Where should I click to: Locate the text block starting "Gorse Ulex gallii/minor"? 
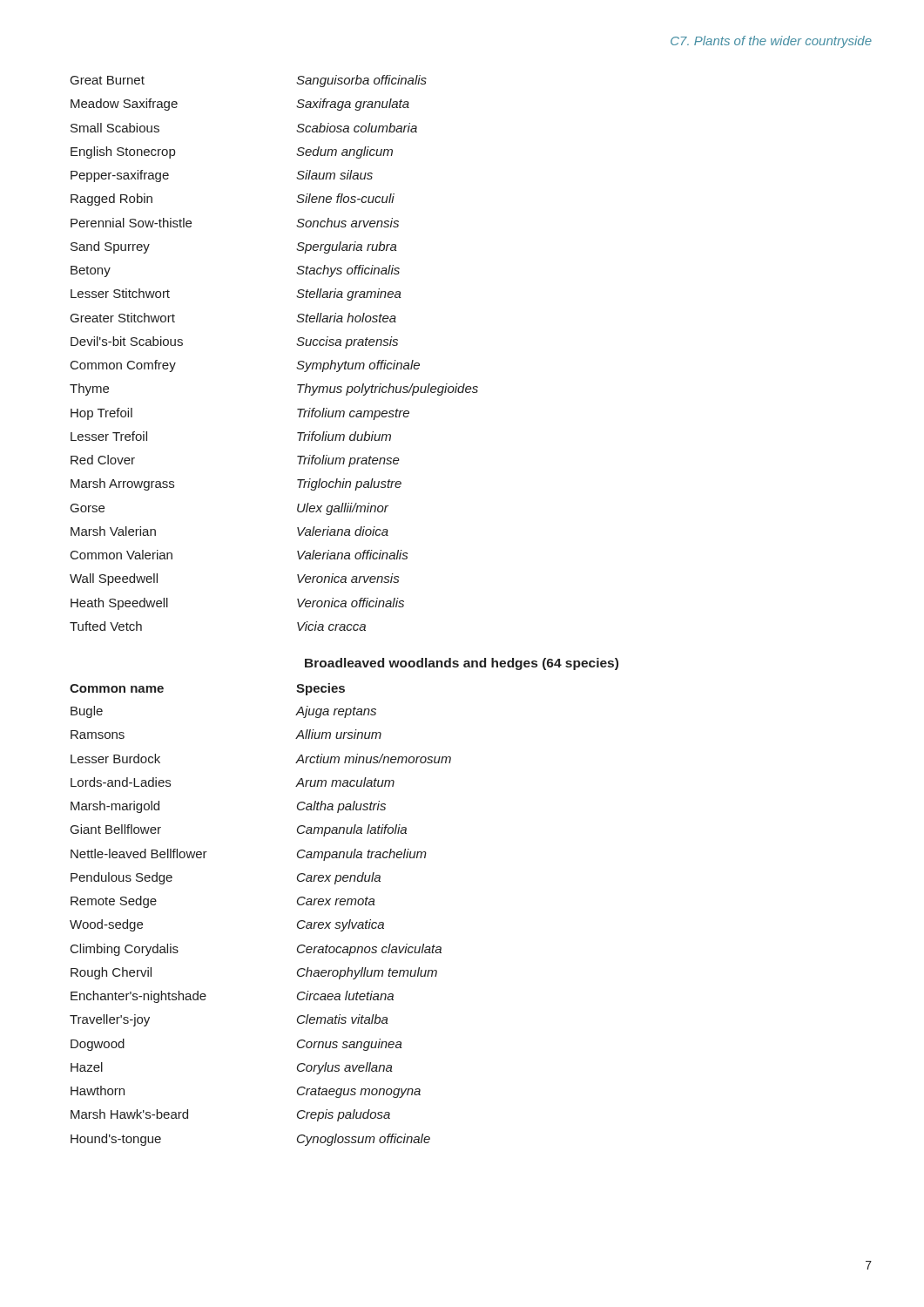tap(81, 508)
